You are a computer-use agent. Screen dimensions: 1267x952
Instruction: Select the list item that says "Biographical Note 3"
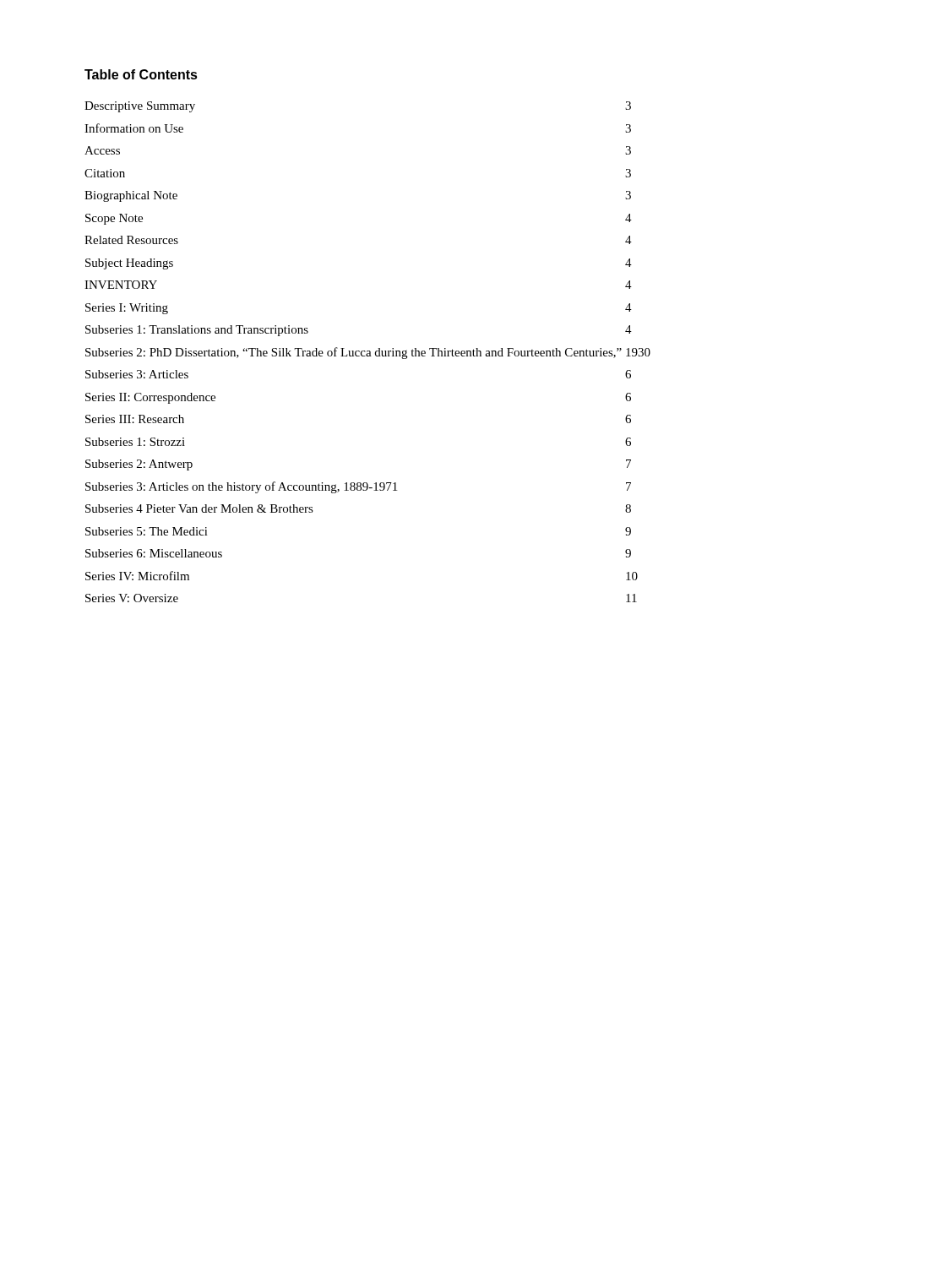pos(127,196)
